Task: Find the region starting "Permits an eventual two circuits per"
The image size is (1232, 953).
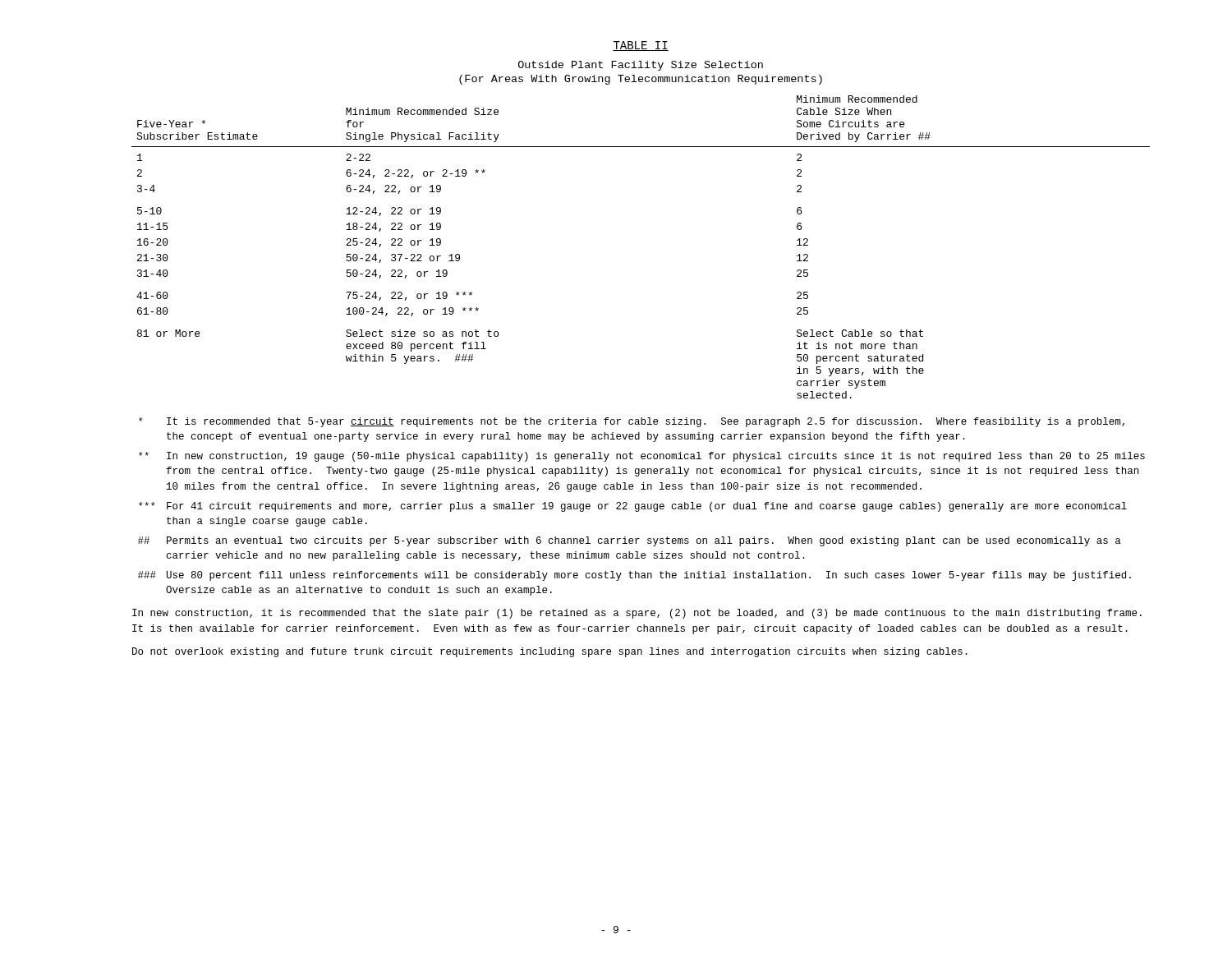Action: point(641,549)
